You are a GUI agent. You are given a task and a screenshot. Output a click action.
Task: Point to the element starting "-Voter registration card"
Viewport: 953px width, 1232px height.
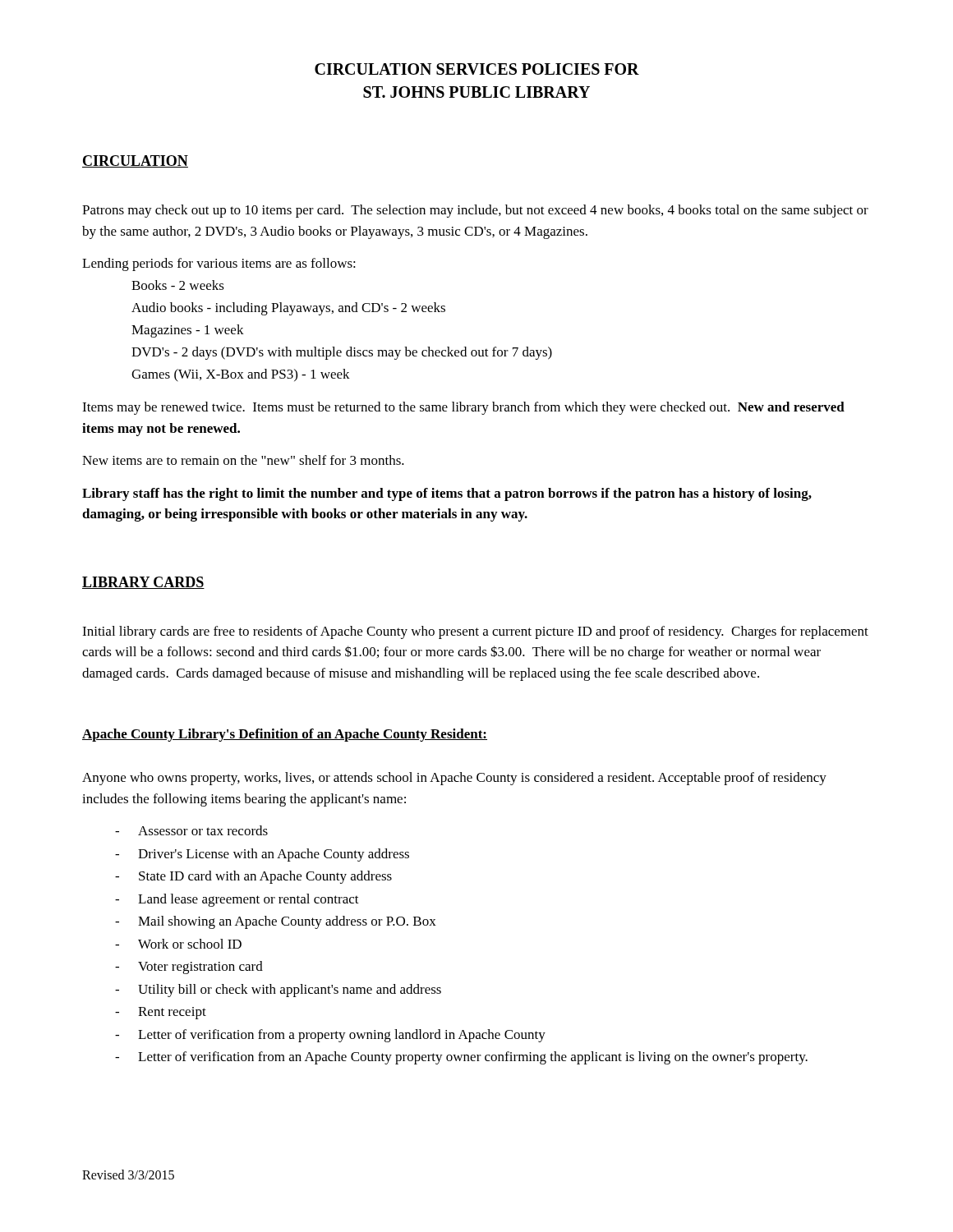click(189, 967)
